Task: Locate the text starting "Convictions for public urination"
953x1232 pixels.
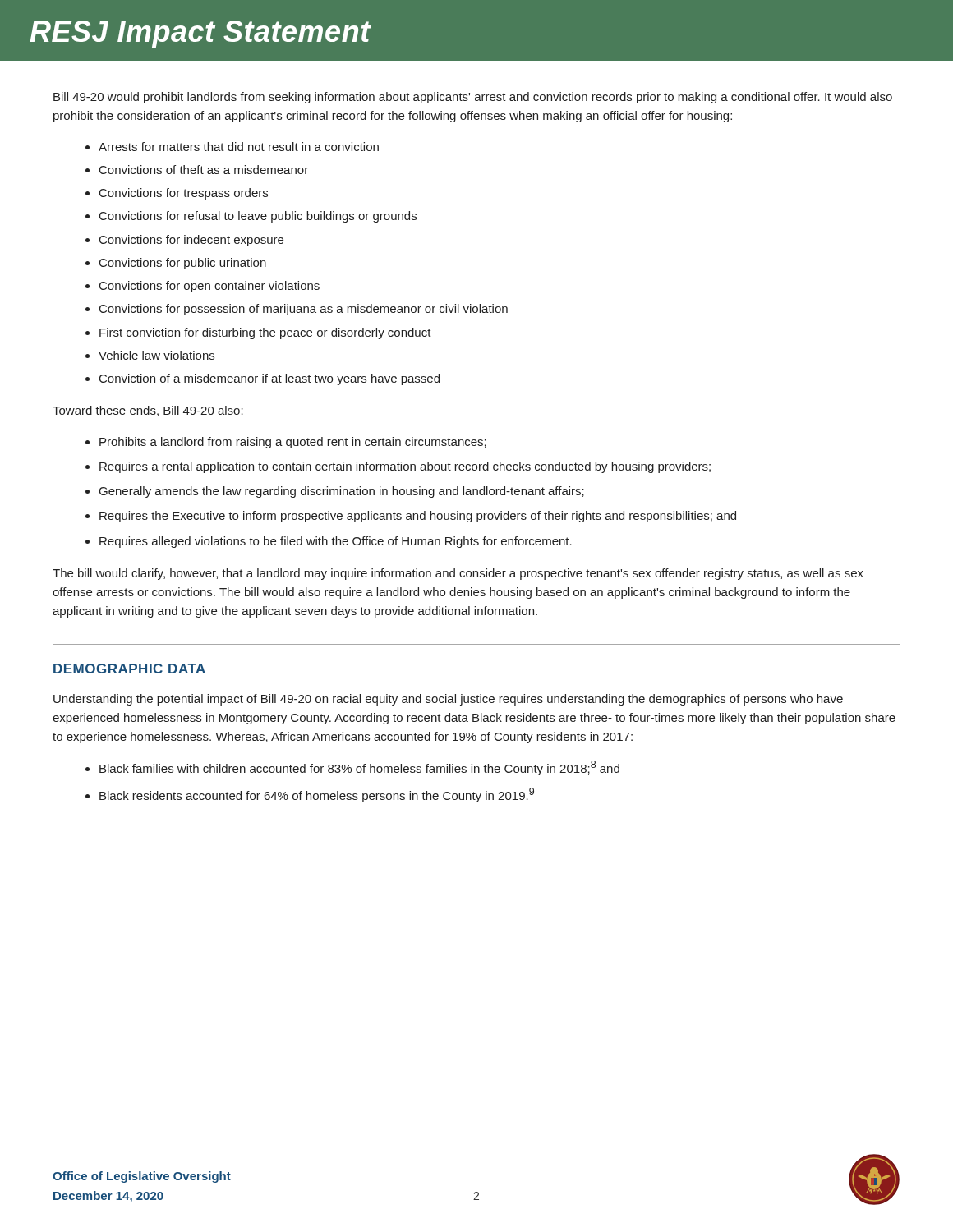Action: [x=182, y=262]
